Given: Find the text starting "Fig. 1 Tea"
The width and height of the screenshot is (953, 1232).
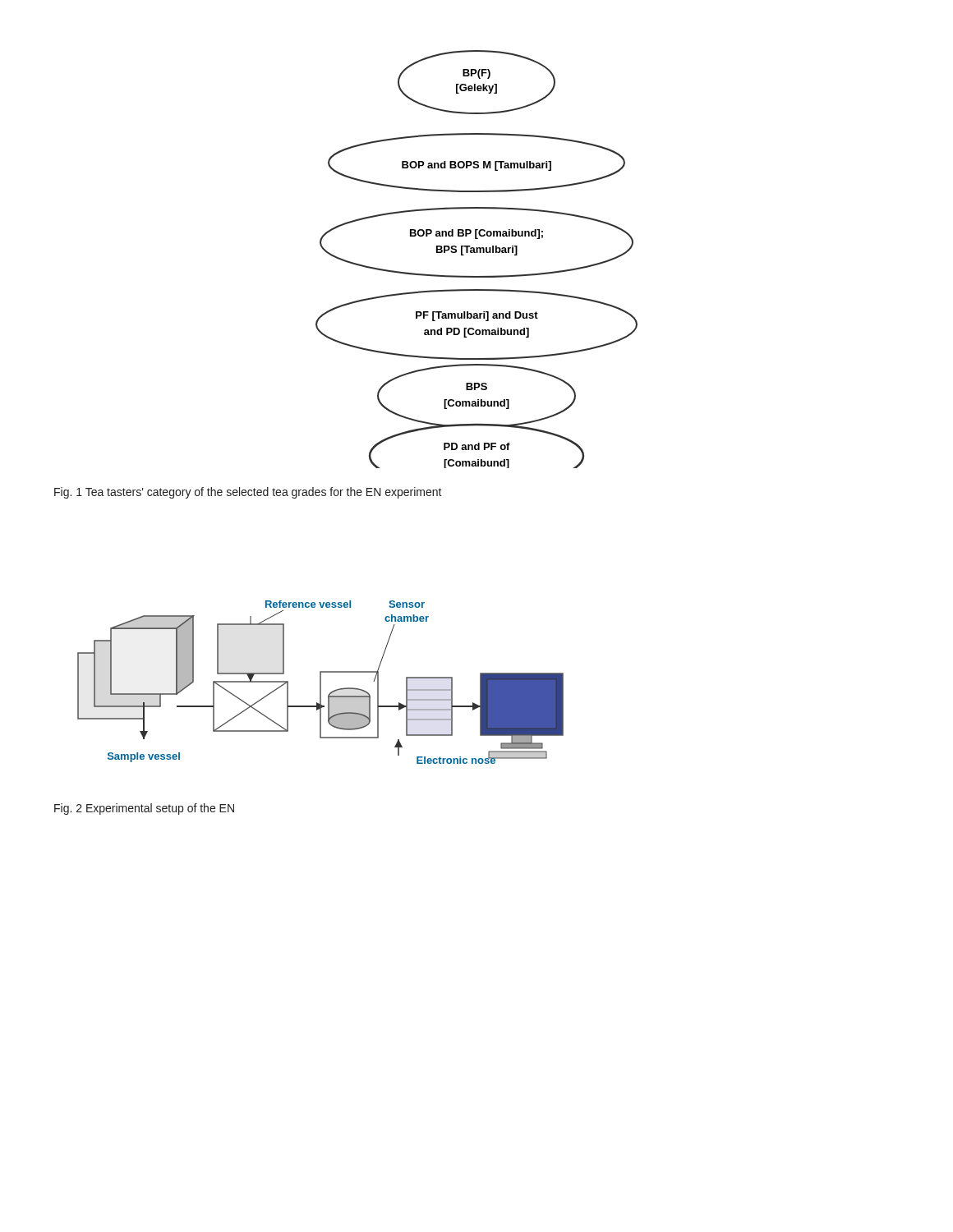Looking at the screenshot, I should tap(247, 492).
